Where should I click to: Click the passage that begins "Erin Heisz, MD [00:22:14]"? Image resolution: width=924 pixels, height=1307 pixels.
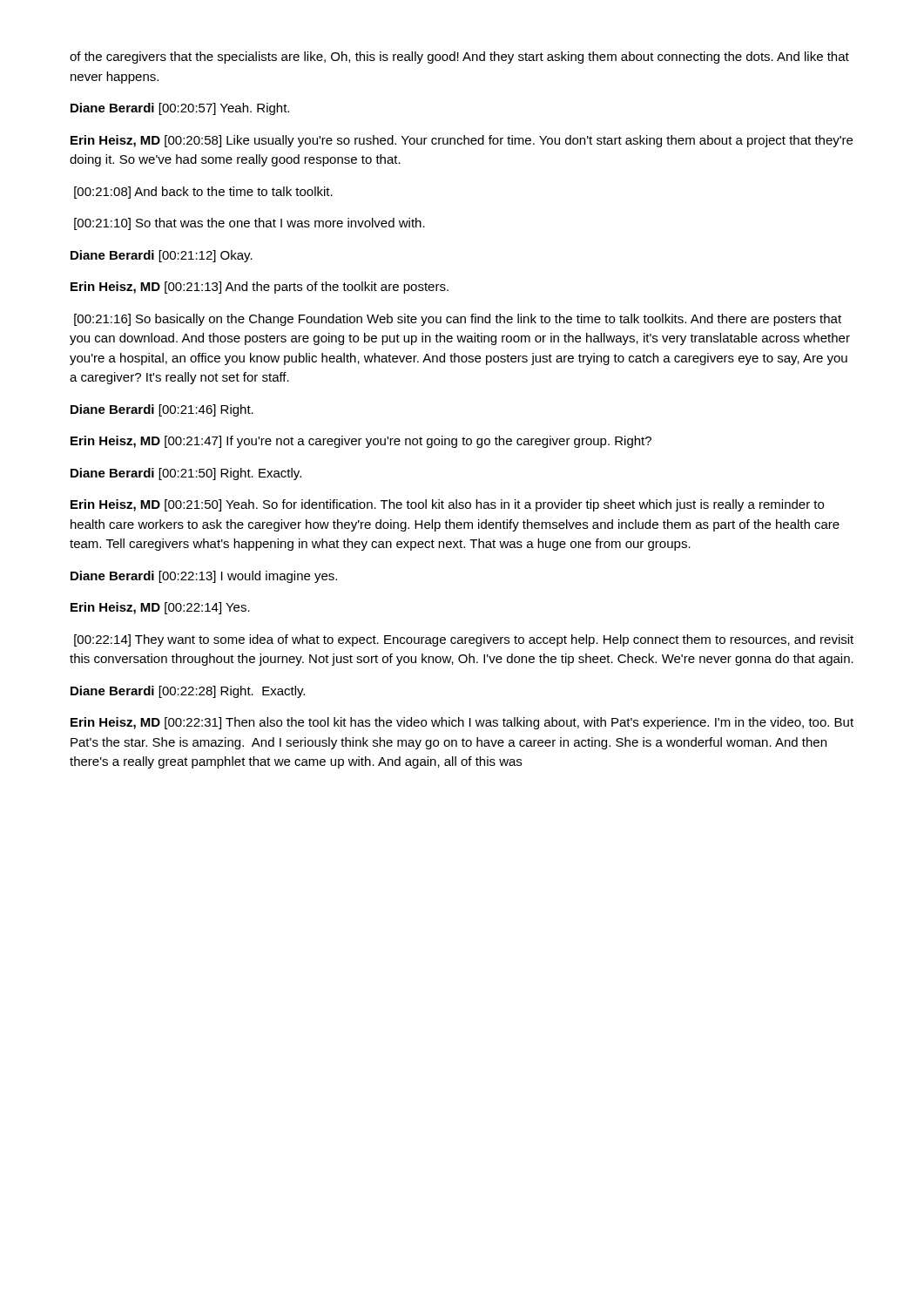point(160,608)
